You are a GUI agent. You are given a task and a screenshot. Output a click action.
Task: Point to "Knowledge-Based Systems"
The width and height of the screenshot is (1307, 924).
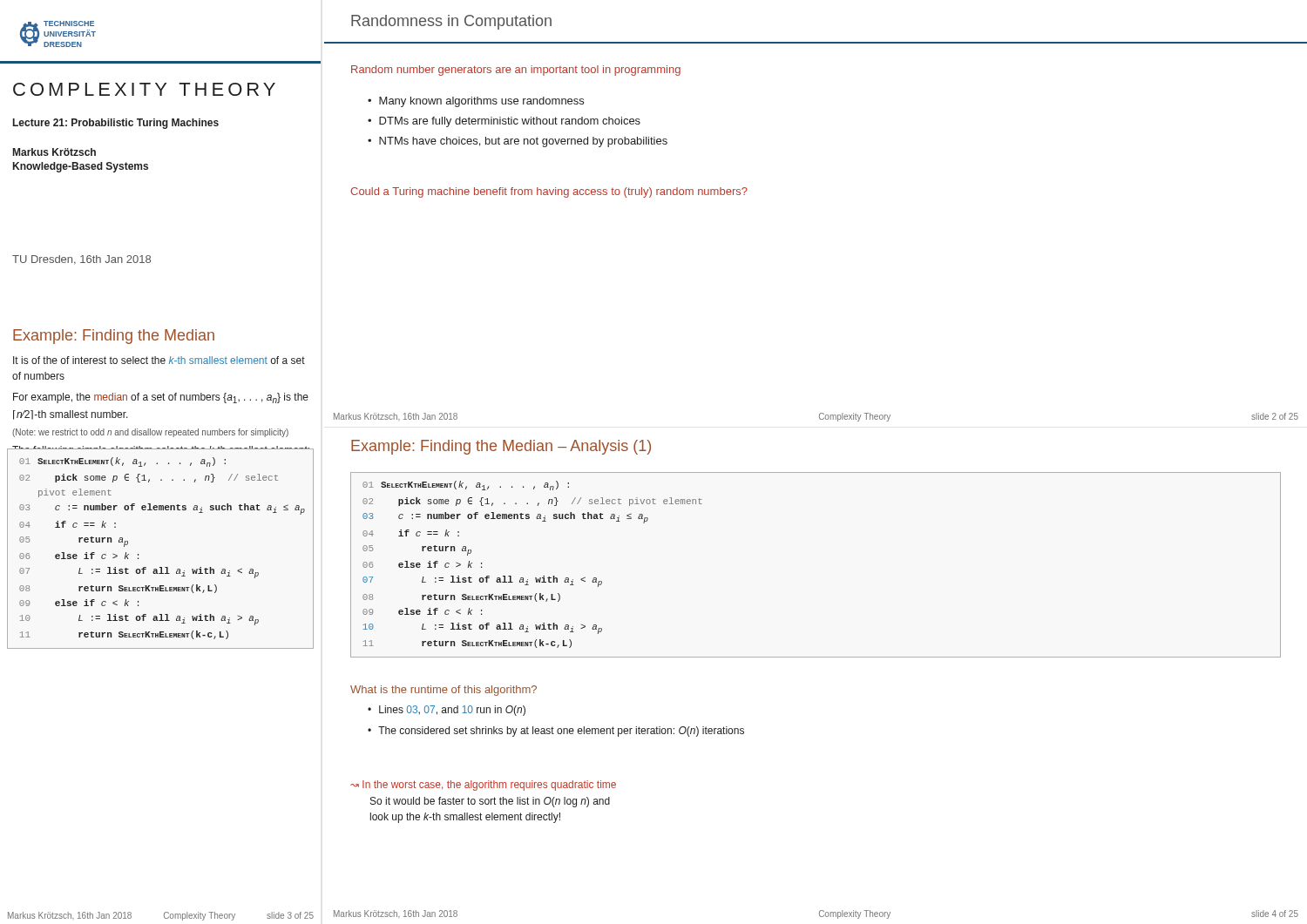tap(80, 166)
